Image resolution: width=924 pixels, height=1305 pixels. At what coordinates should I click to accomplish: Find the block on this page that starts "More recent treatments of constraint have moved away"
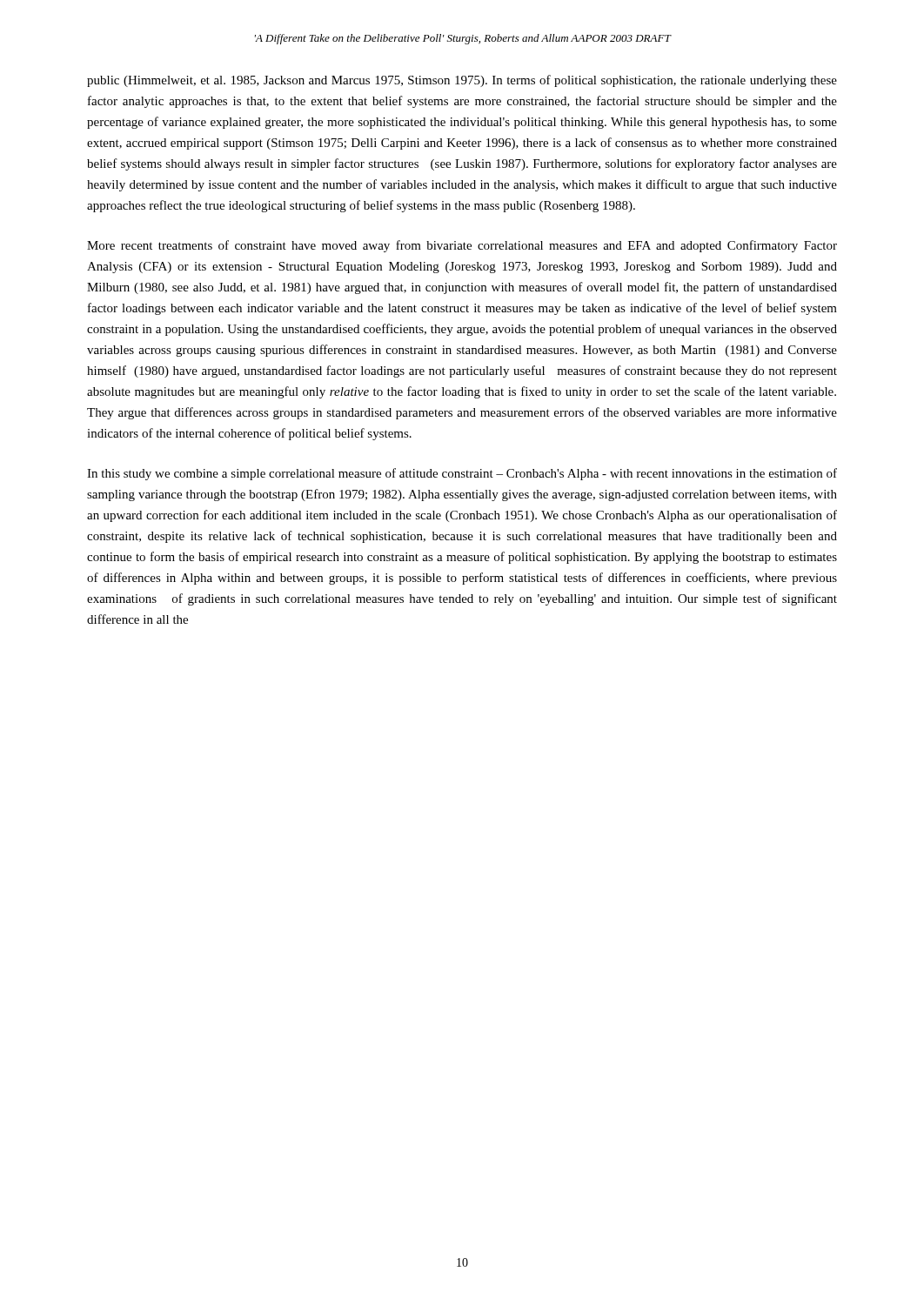click(462, 339)
